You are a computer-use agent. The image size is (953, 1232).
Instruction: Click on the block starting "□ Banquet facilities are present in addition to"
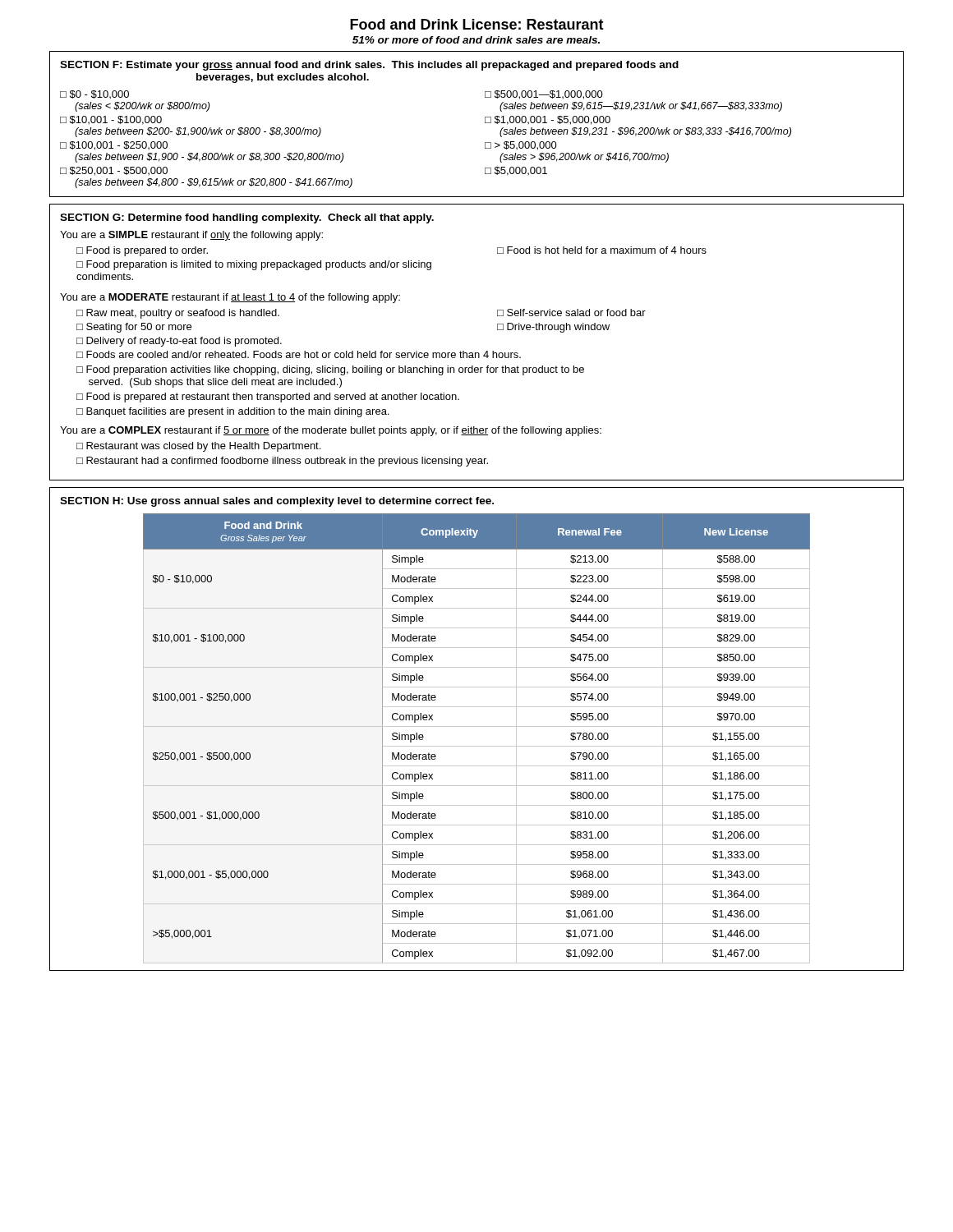[233, 411]
